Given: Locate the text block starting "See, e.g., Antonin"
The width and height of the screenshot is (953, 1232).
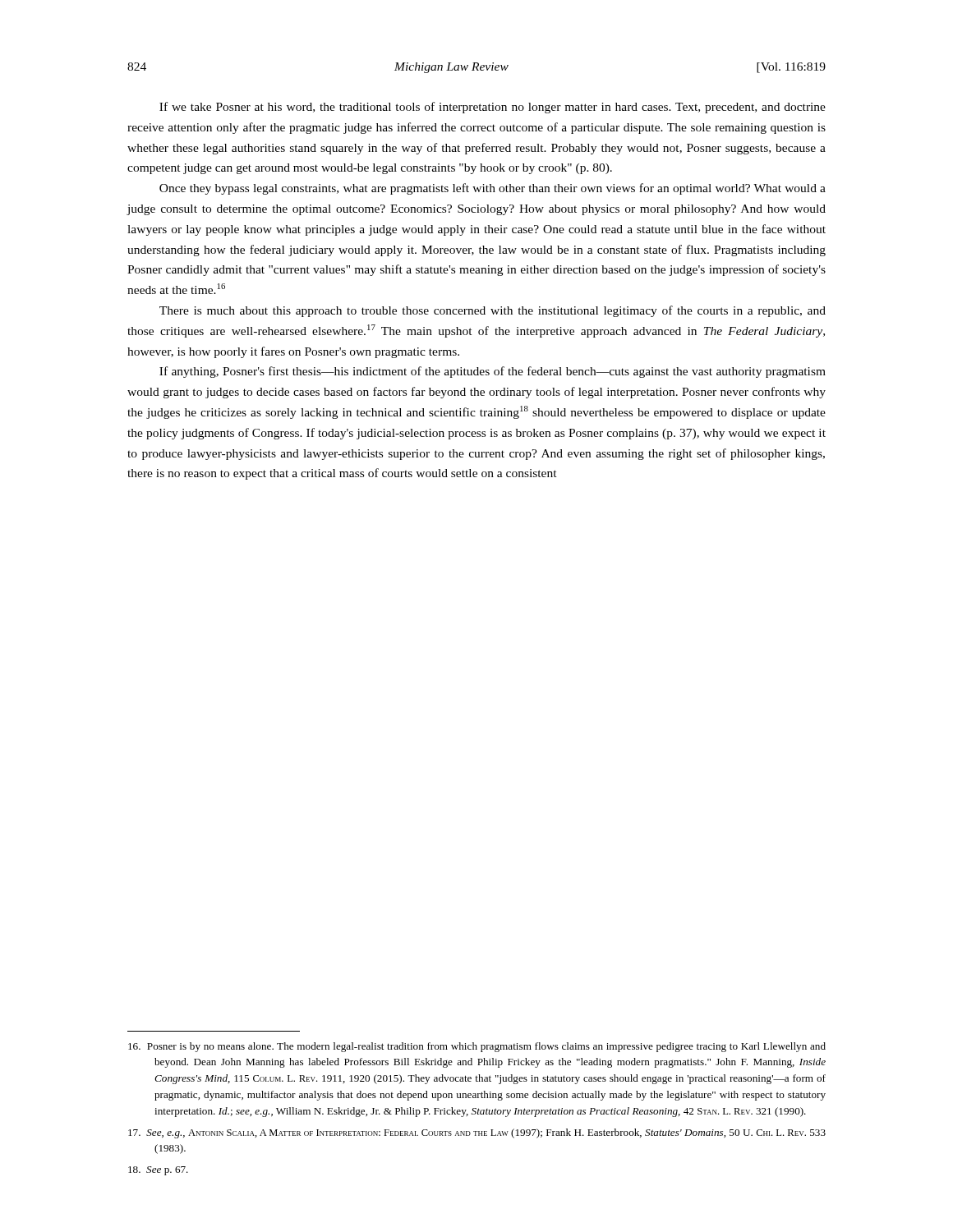Looking at the screenshot, I should click(x=476, y=1140).
